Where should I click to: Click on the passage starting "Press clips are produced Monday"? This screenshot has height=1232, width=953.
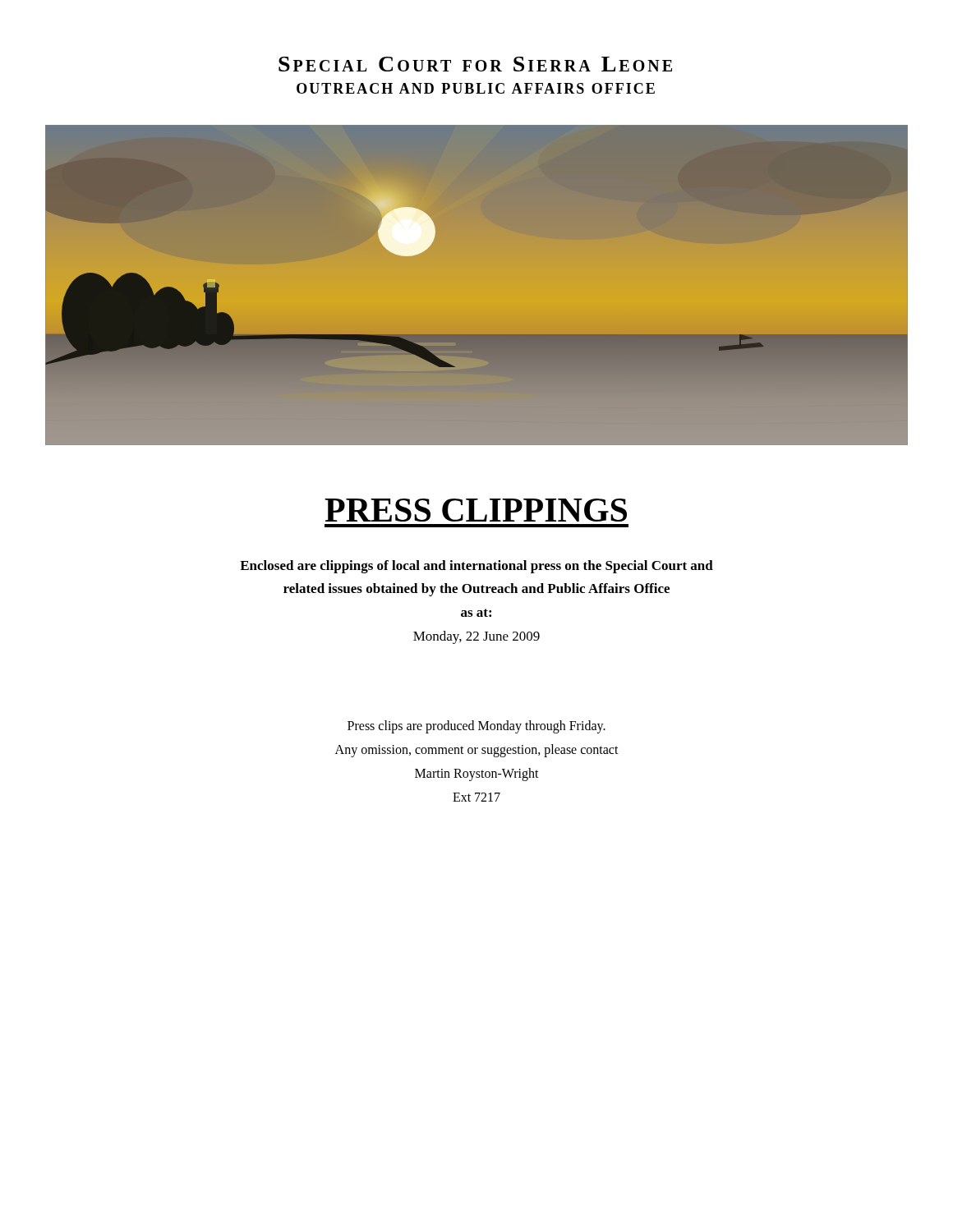[x=476, y=762]
